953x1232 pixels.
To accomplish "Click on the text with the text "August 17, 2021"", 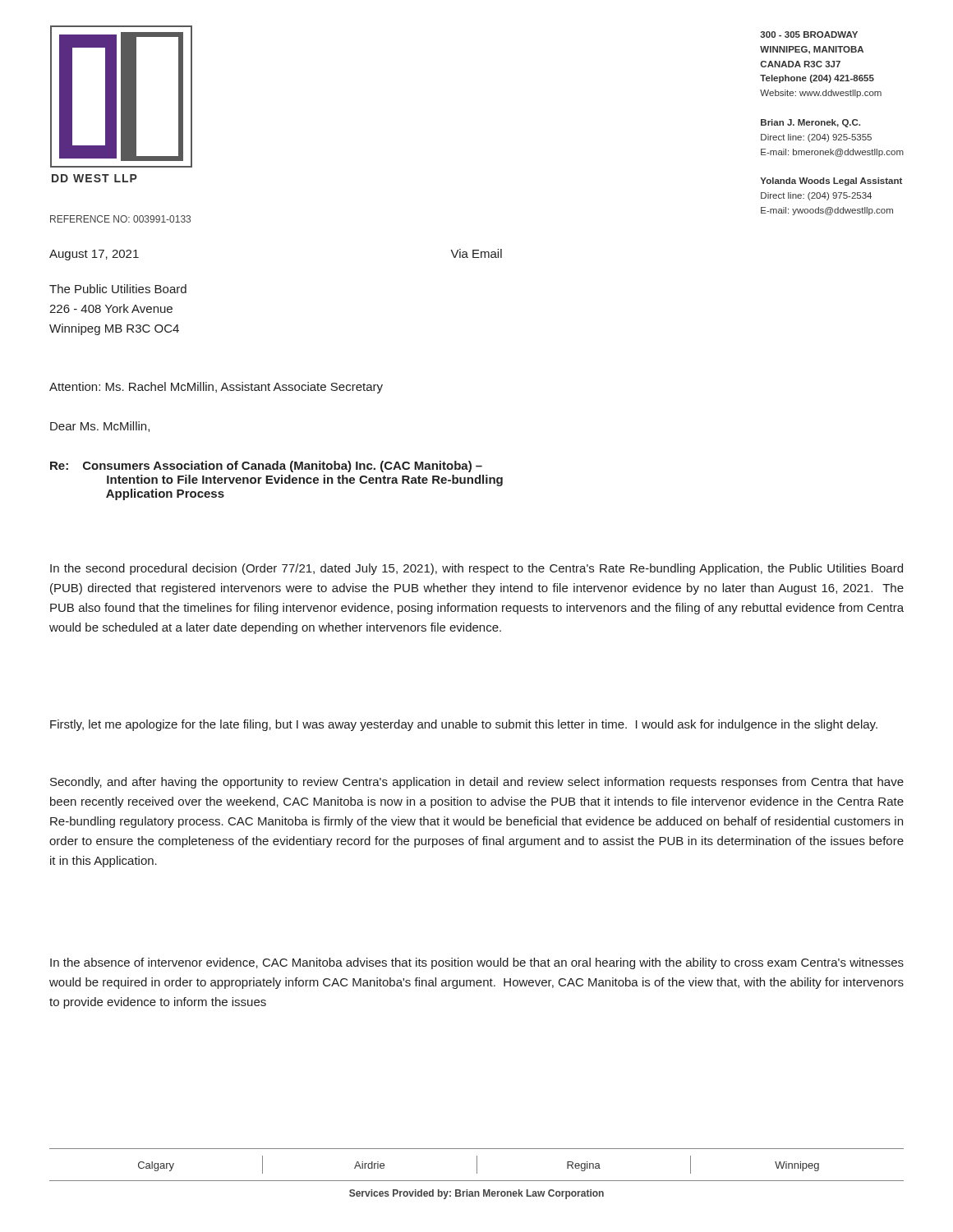I will pyautogui.click(x=94, y=253).
